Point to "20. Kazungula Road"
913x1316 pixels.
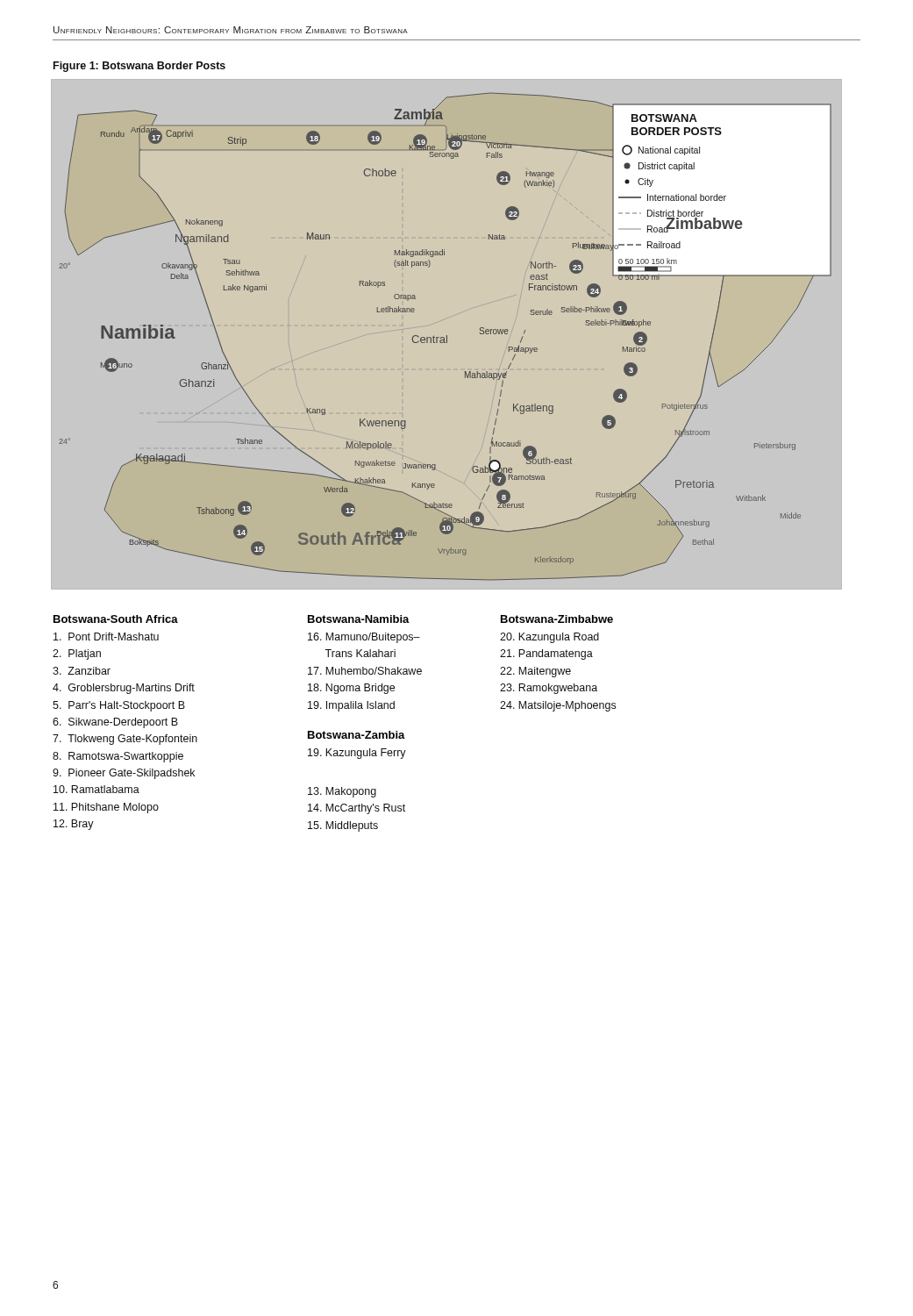click(550, 637)
